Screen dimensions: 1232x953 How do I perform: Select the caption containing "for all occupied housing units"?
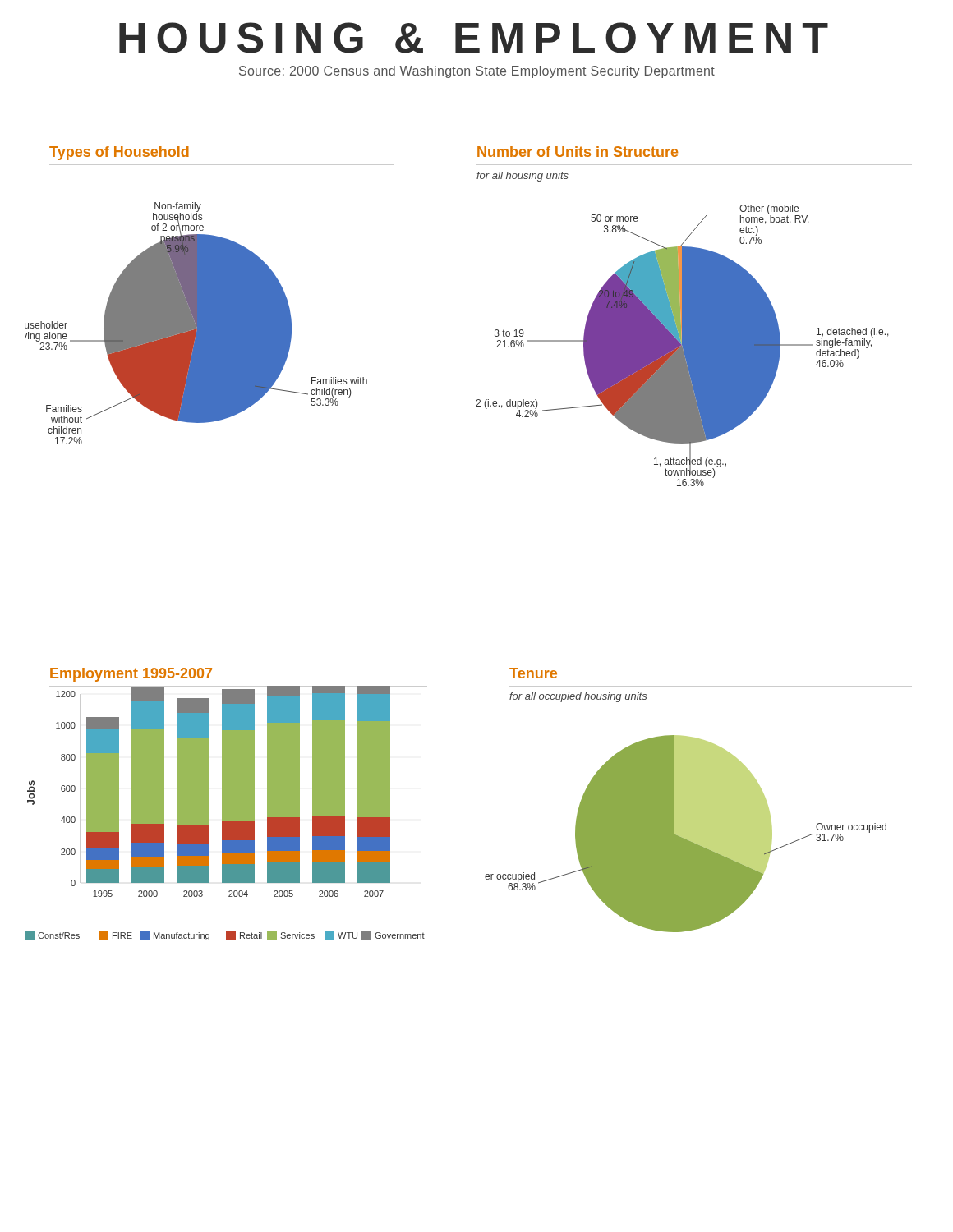tap(578, 696)
